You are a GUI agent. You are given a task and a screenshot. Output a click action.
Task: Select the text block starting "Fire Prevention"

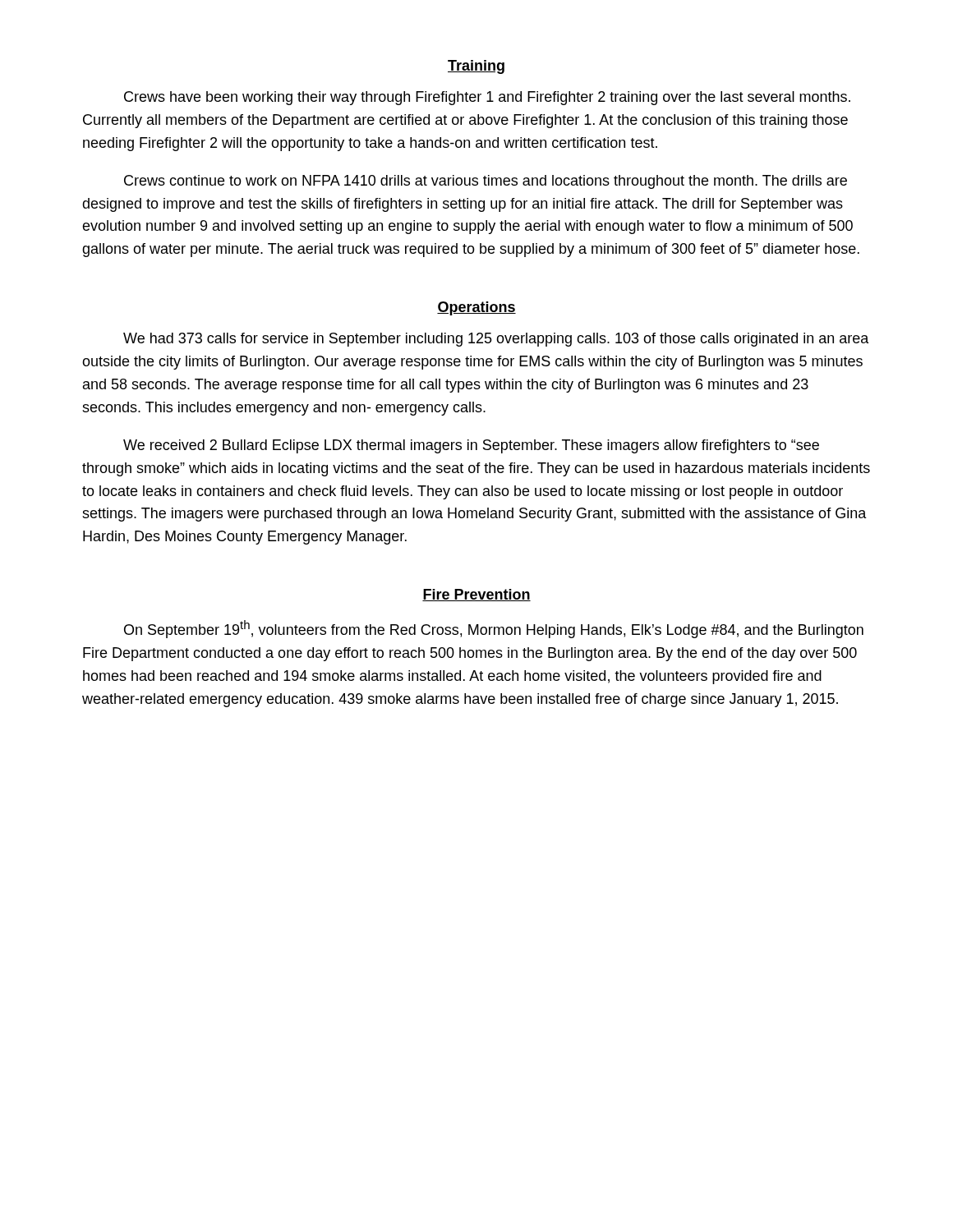pos(476,595)
